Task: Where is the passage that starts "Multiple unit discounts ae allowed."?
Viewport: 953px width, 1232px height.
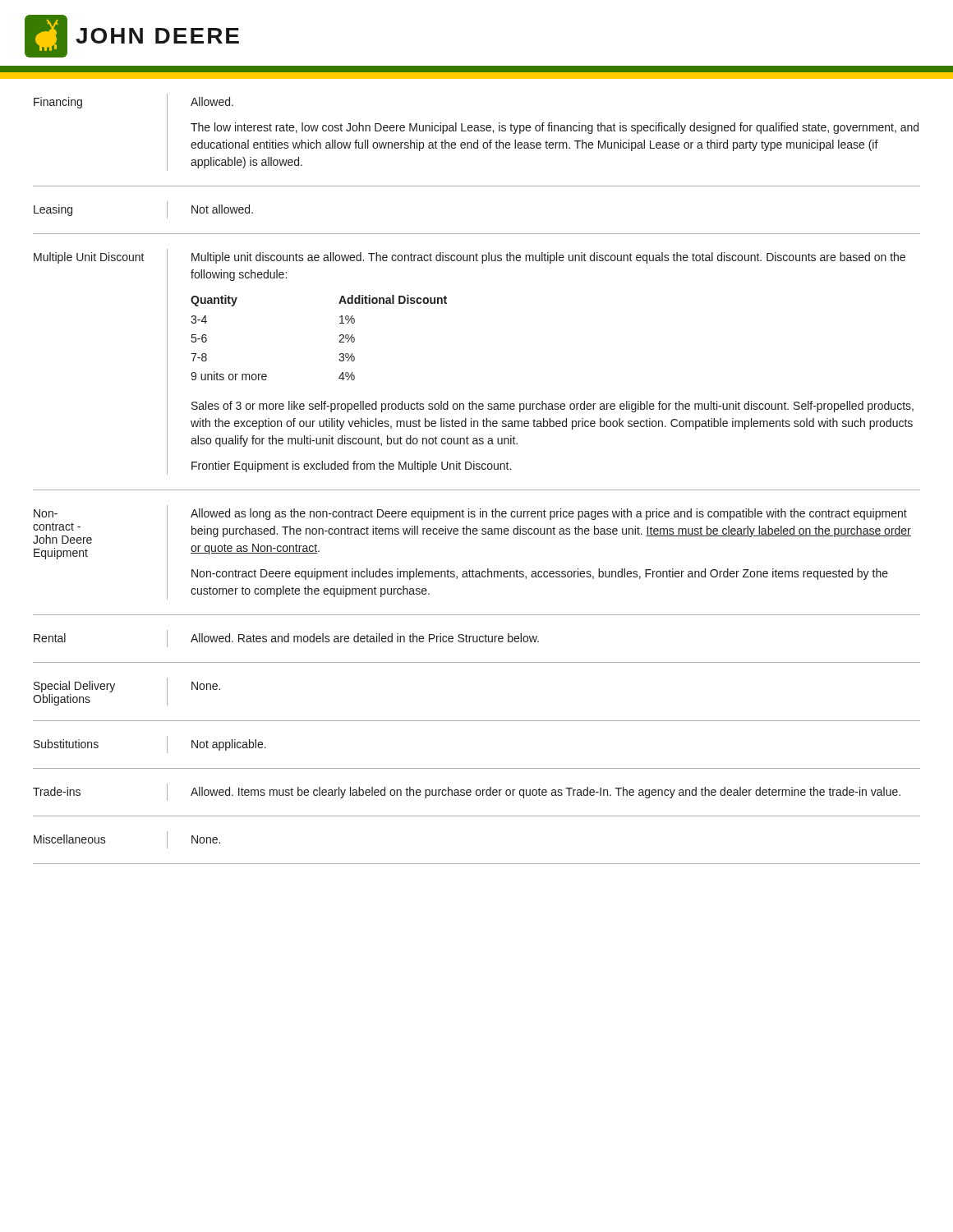Action: coord(548,258)
